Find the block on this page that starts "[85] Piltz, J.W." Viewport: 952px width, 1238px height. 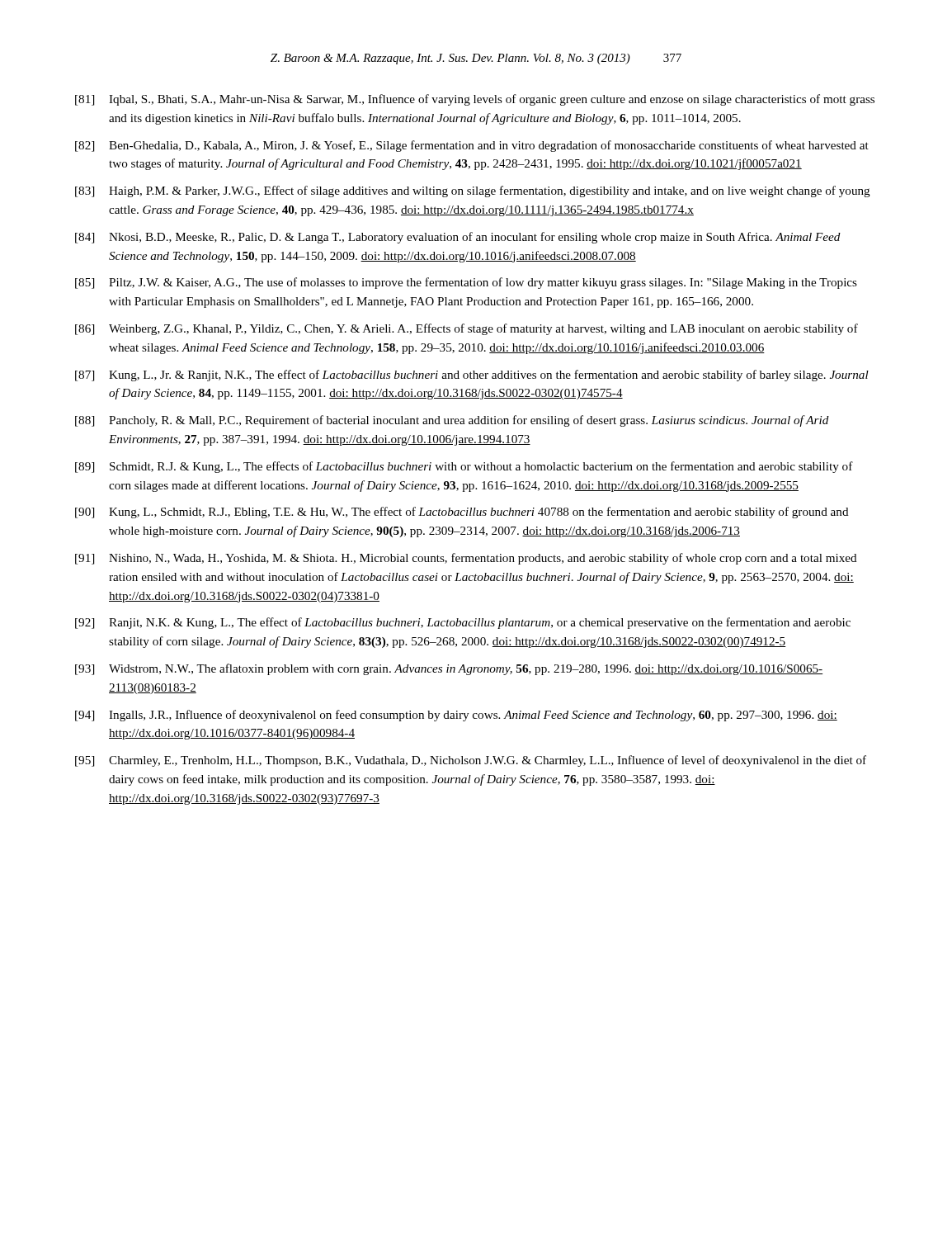click(x=476, y=292)
